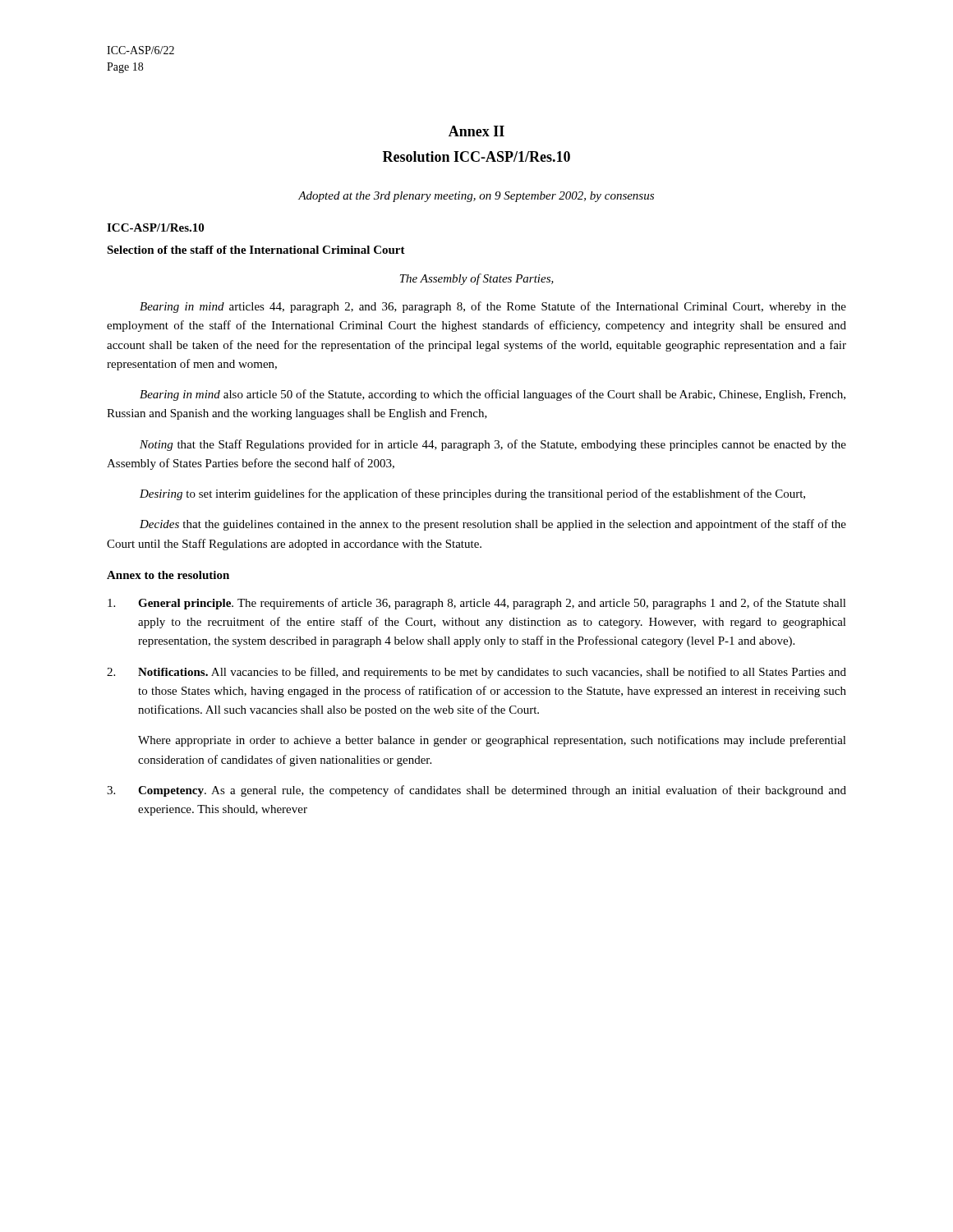This screenshot has height=1232, width=953.
Task: Point to the text block starting "Bearing in mind also article 50 of"
Action: coord(476,404)
